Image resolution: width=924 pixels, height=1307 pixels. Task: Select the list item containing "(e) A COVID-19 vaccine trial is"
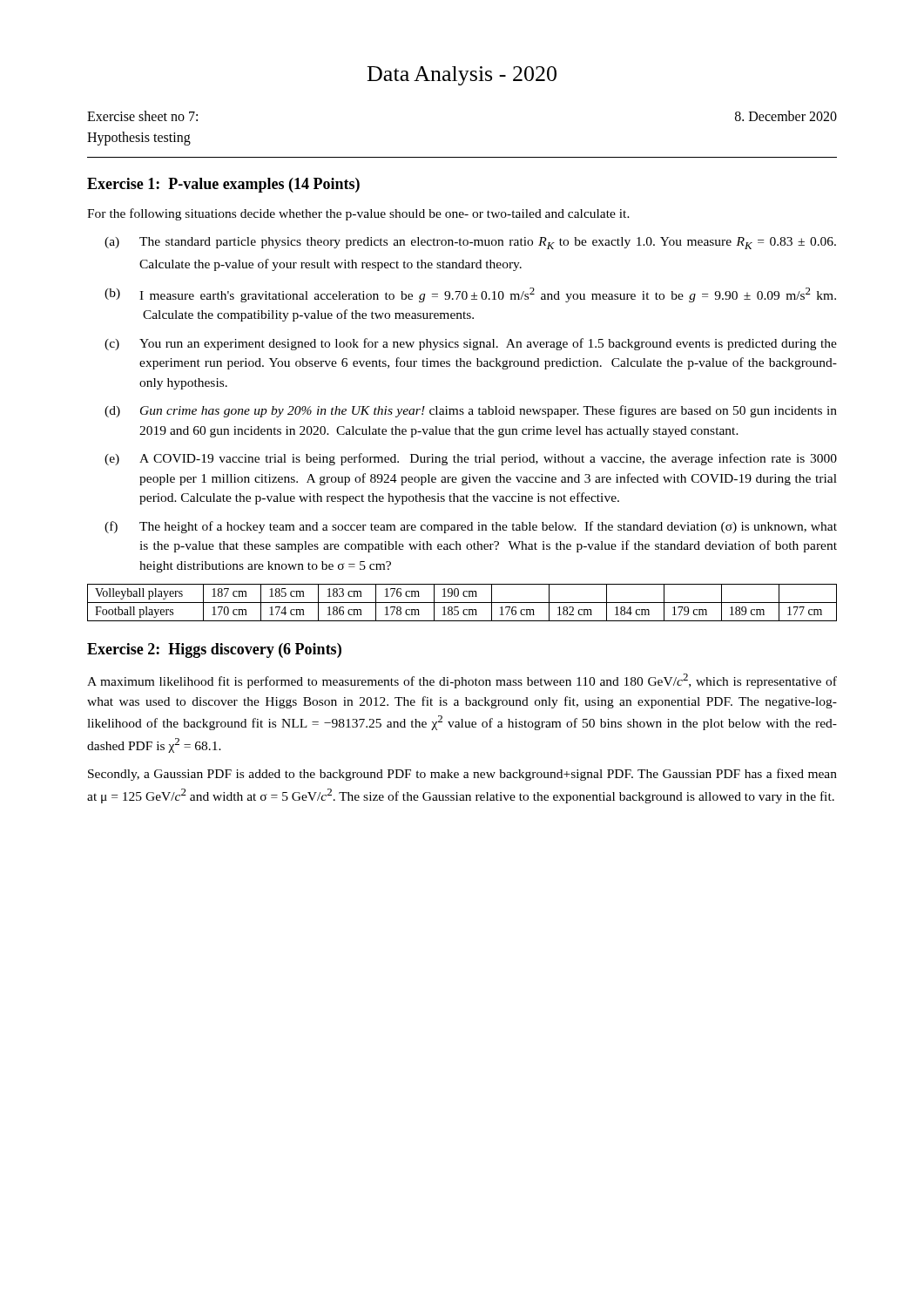point(471,478)
